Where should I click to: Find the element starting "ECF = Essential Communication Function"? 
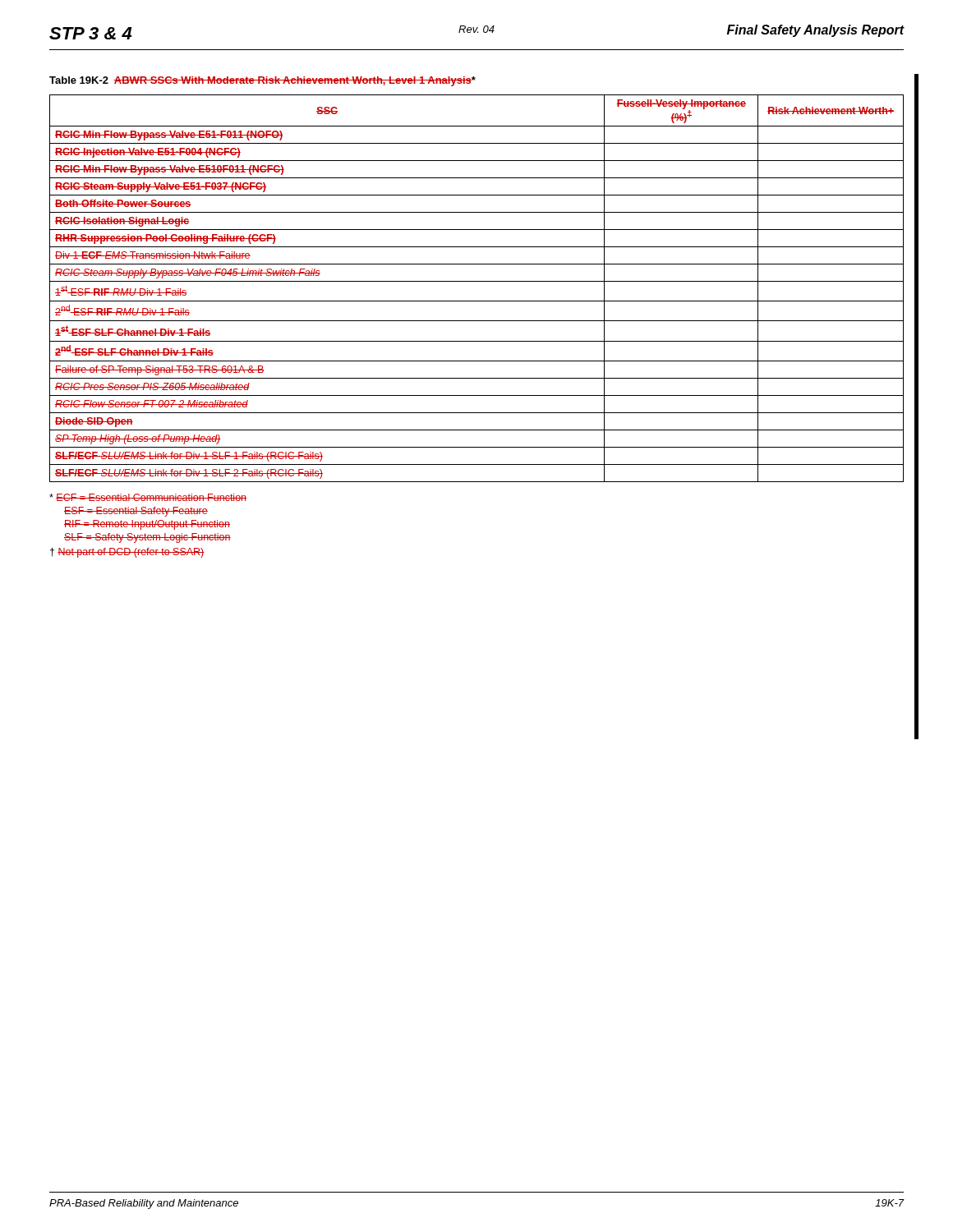pos(148,498)
